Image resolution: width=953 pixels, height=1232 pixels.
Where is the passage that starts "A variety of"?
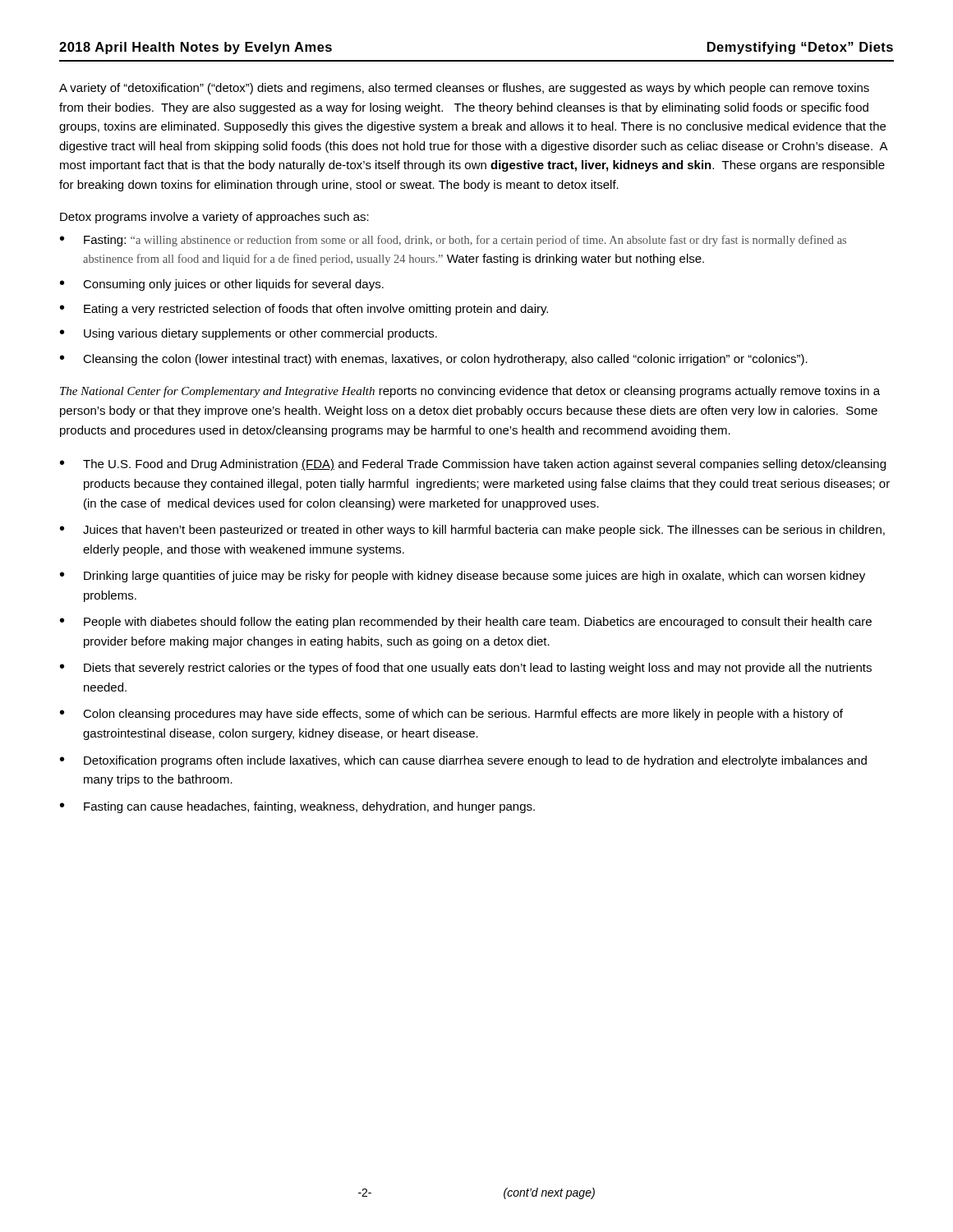(x=473, y=136)
